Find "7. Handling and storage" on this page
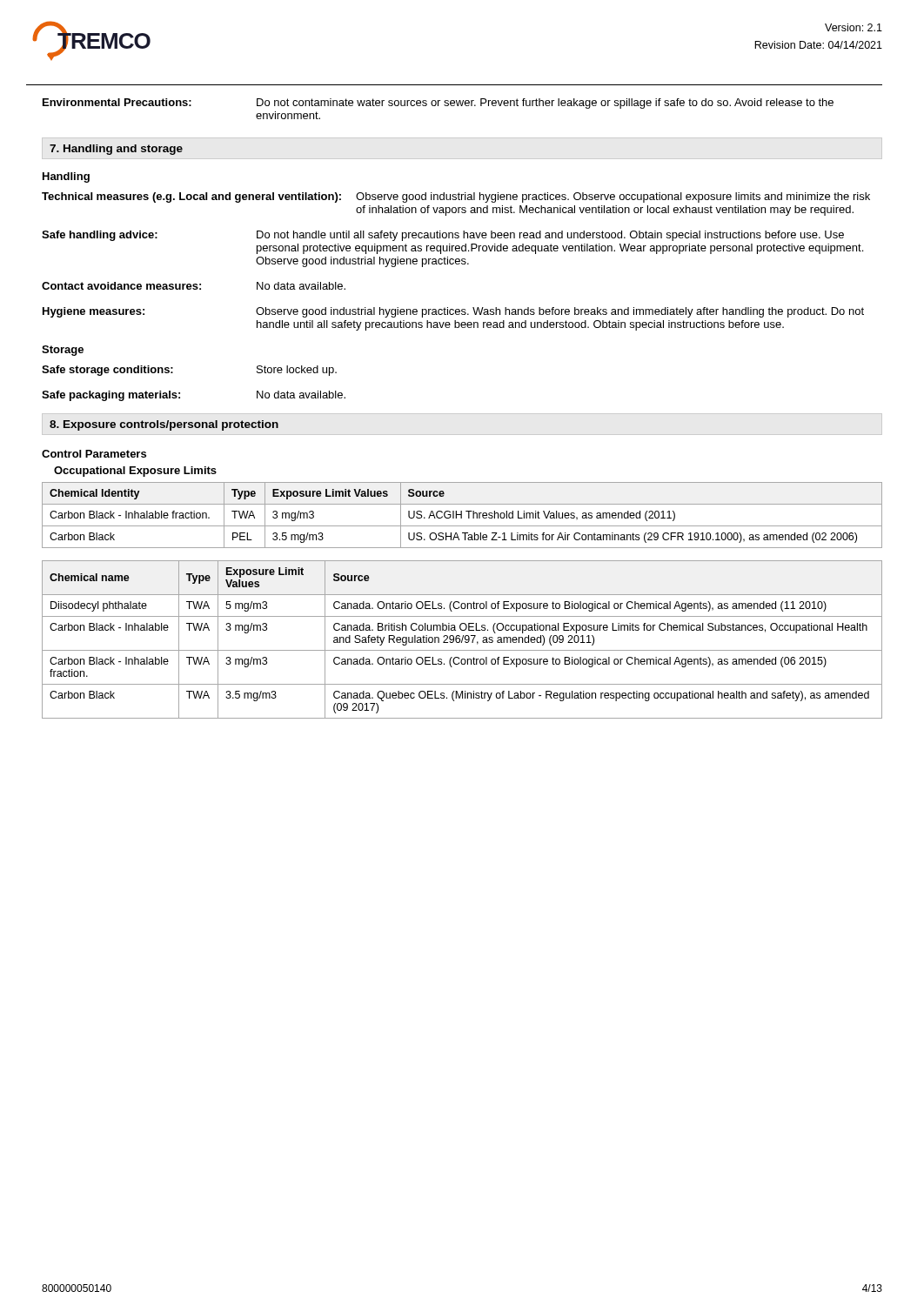 tap(116, 148)
